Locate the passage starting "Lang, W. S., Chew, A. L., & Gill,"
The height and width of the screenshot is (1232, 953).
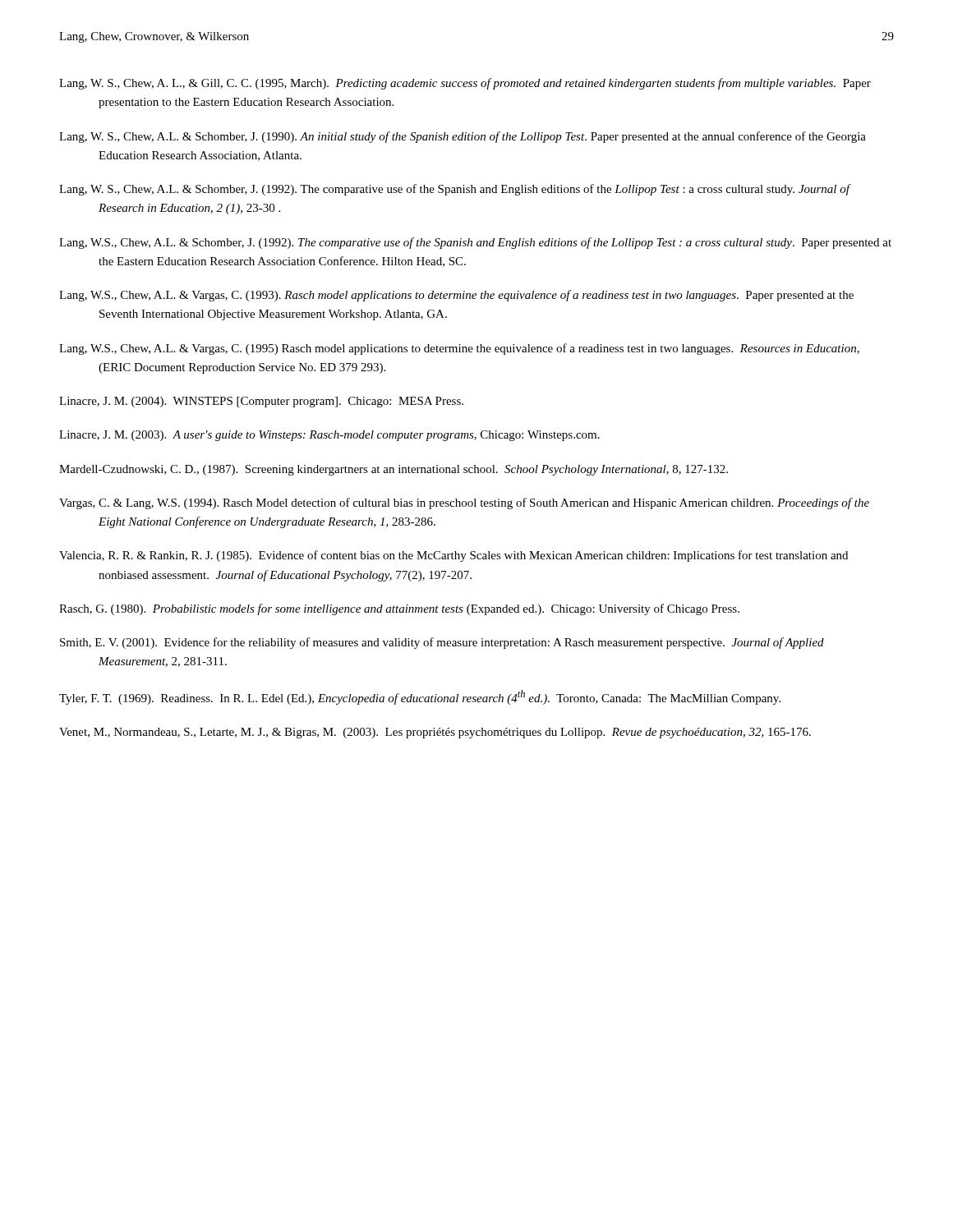pos(465,93)
